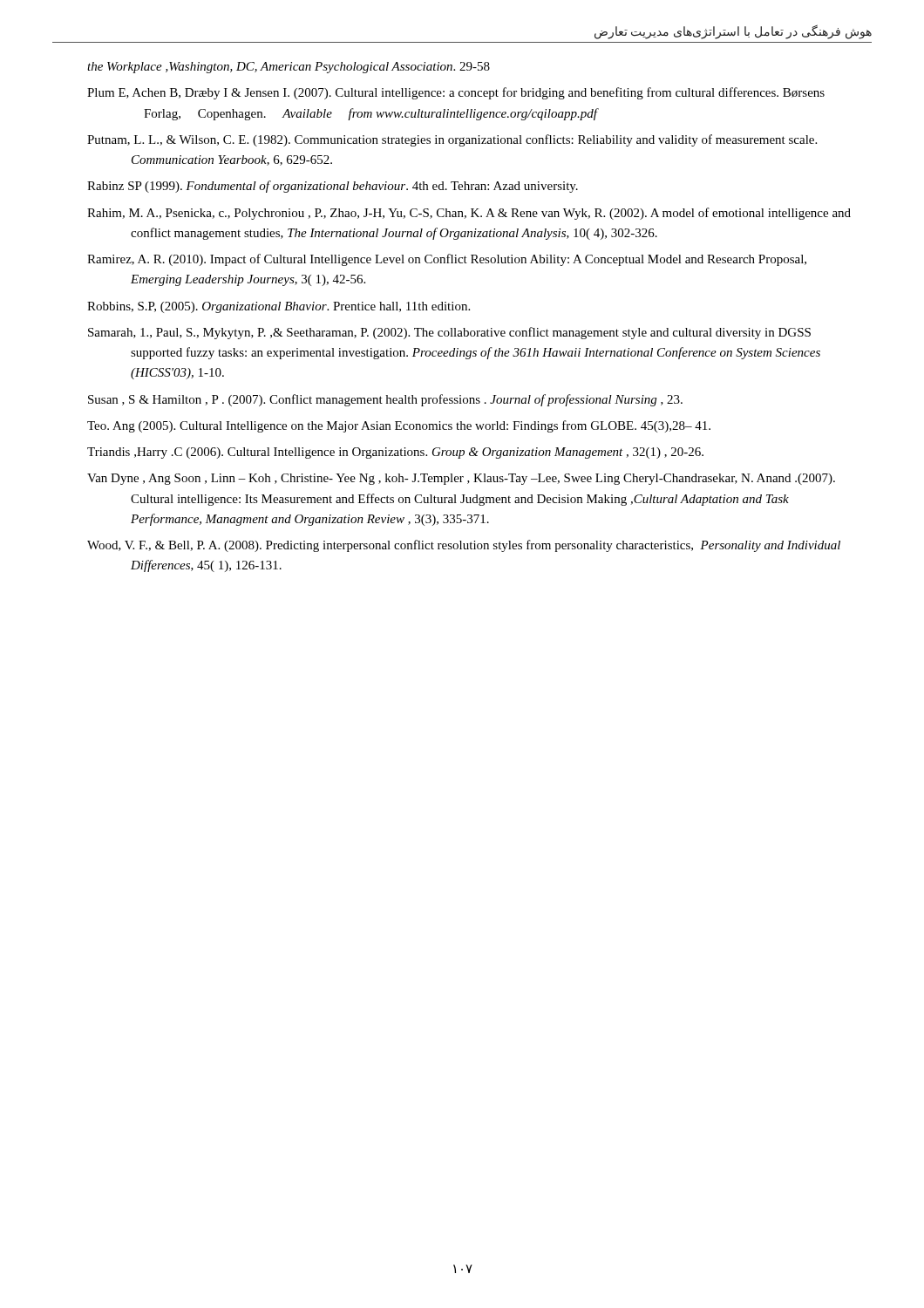Click on the list item with the text "Rahim, M. A., Psenicka, c., Polychroniou ,"
Viewport: 924px width, 1308px height.
pos(471,223)
